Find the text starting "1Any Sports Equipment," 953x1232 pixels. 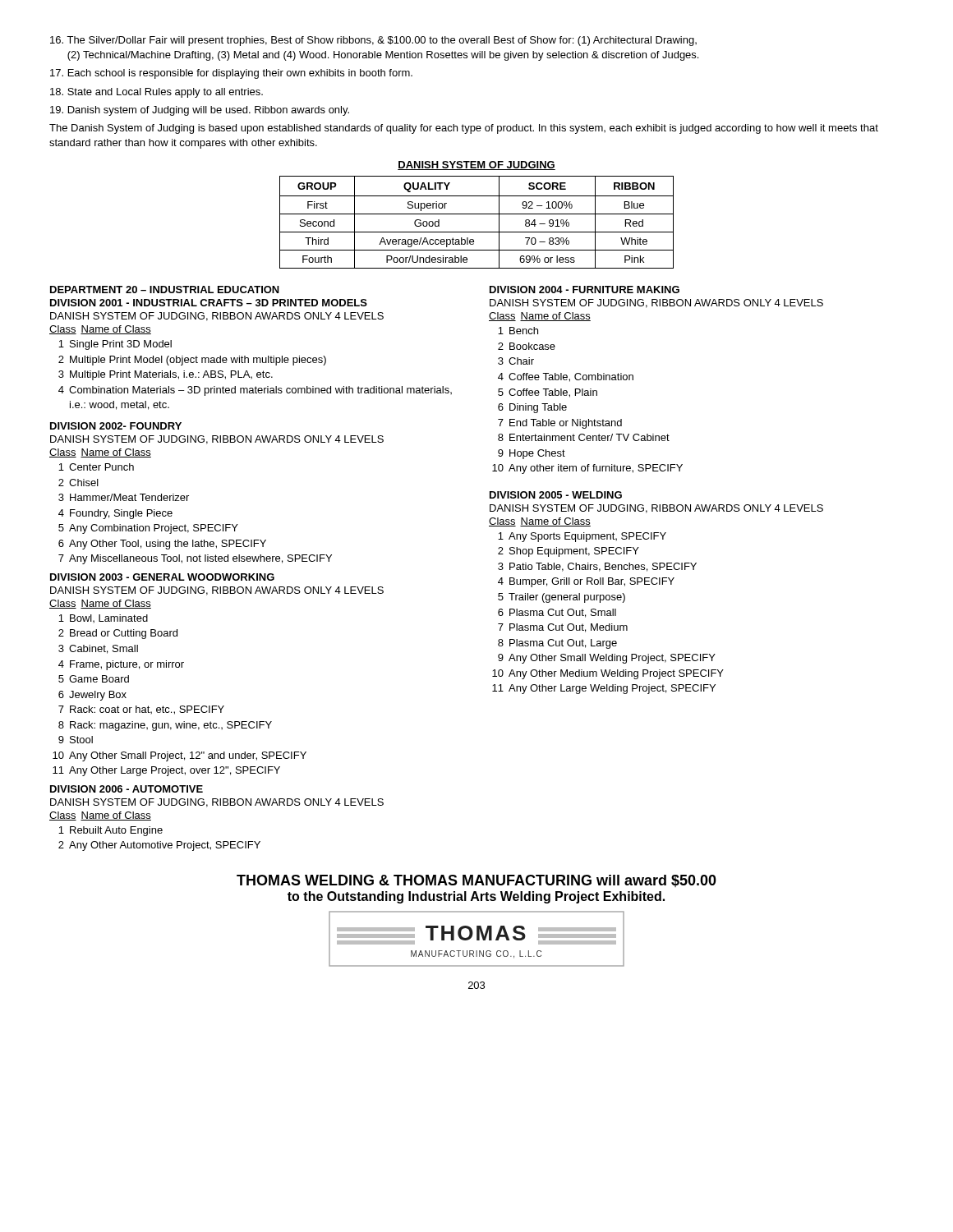point(582,537)
